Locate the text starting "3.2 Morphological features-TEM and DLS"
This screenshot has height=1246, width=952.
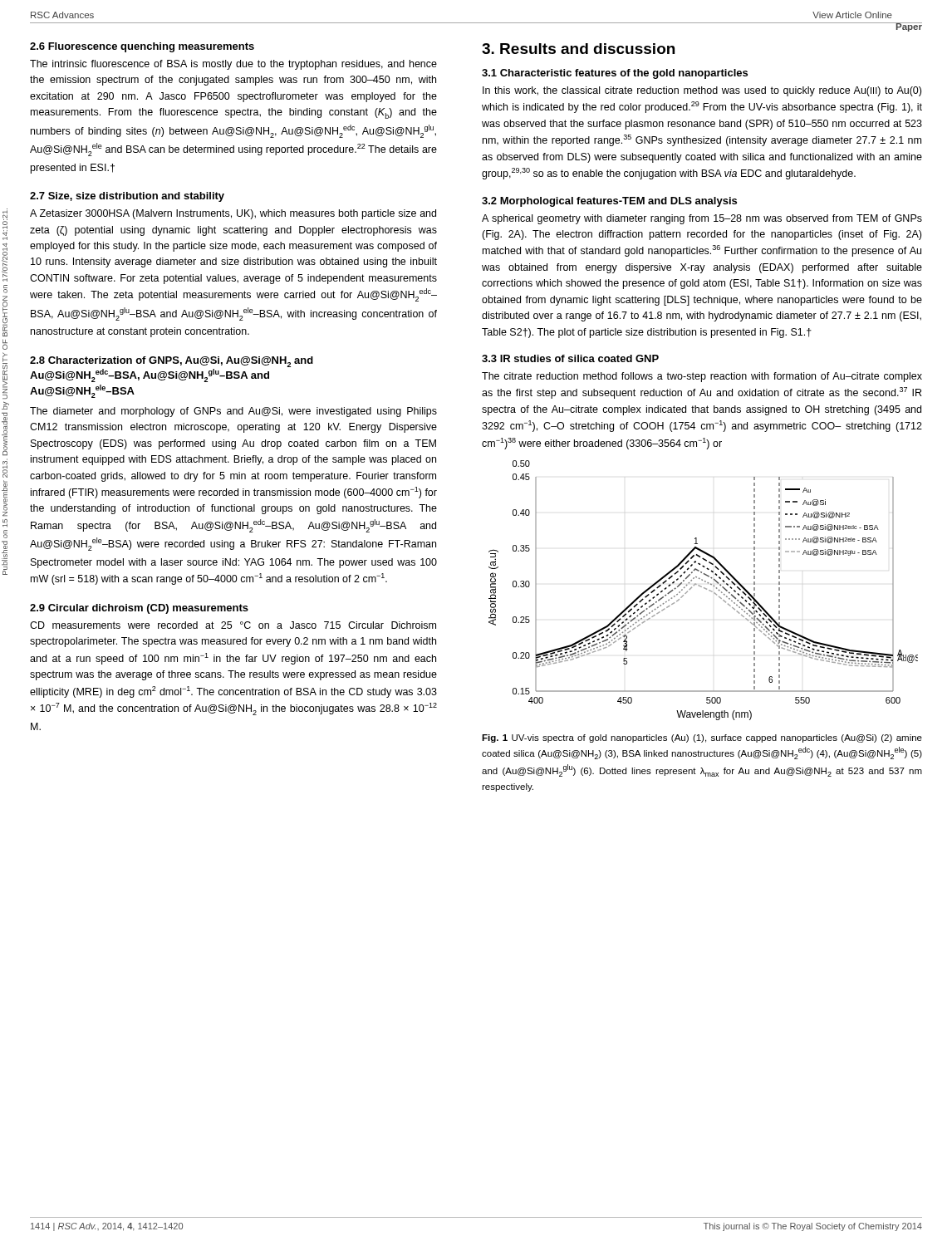tap(610, 200)
